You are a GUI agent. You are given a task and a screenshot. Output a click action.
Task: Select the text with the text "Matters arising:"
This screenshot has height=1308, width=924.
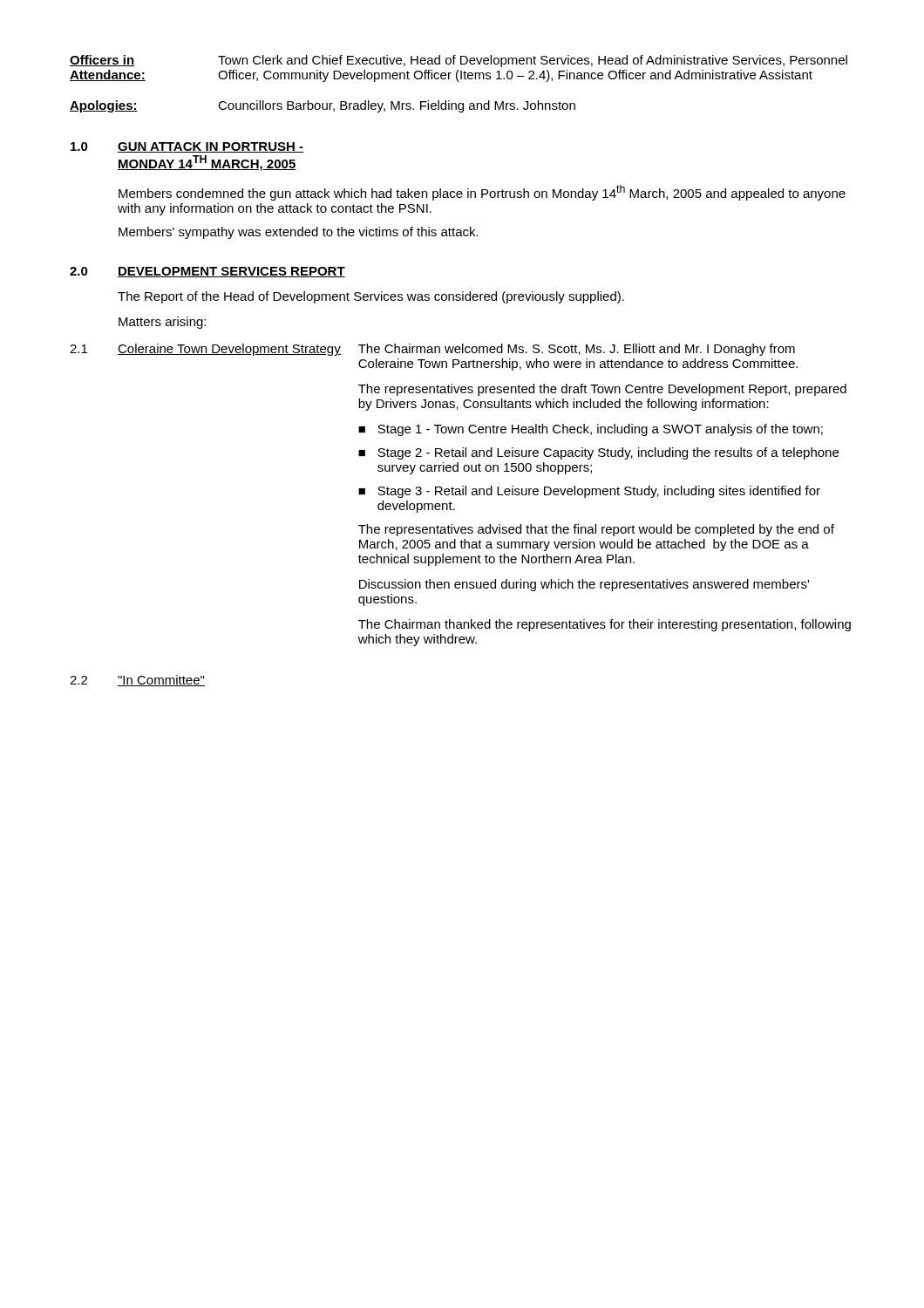coord(162,321)
